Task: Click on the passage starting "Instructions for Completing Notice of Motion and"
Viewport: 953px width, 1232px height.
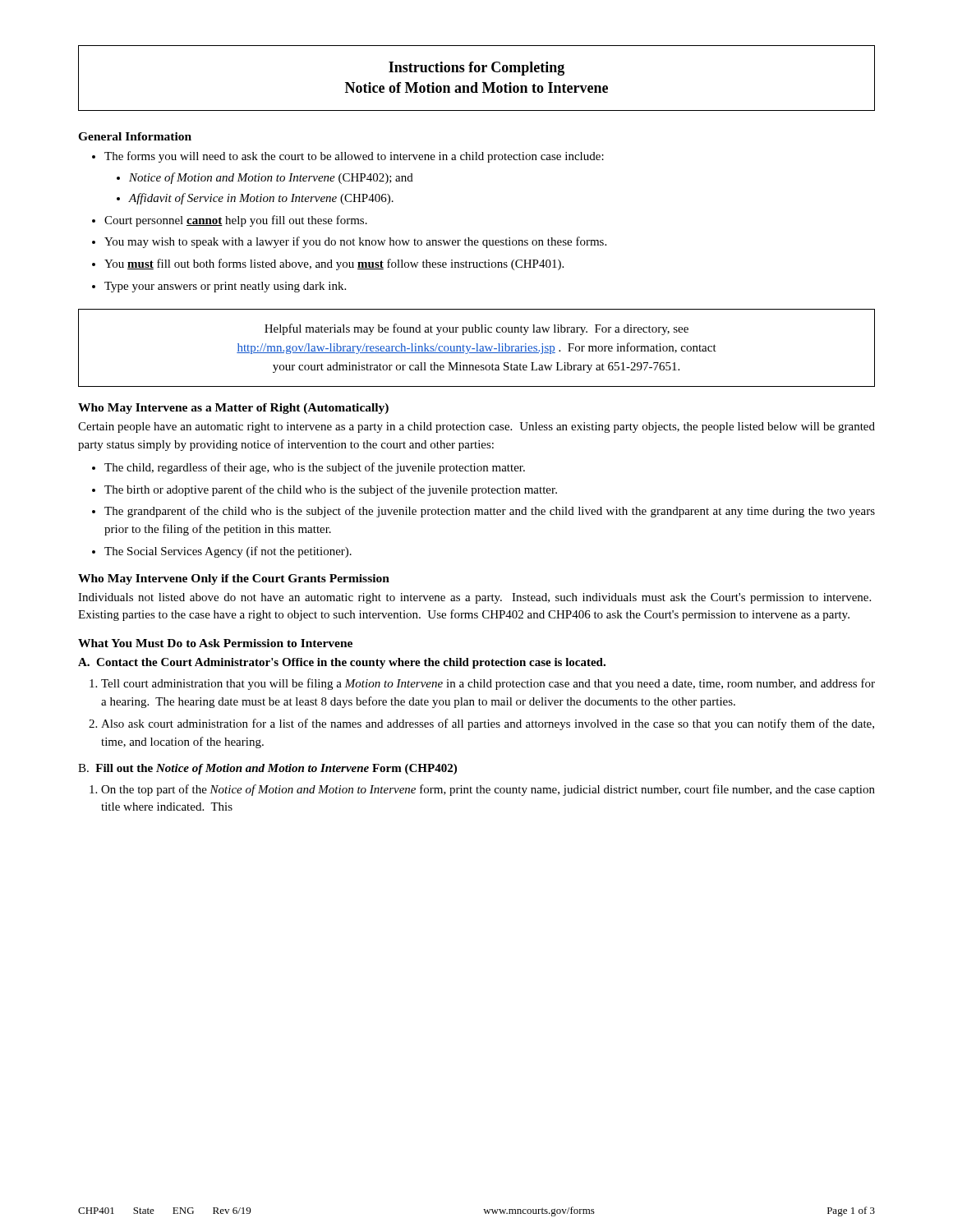Action: click(476, 78)
